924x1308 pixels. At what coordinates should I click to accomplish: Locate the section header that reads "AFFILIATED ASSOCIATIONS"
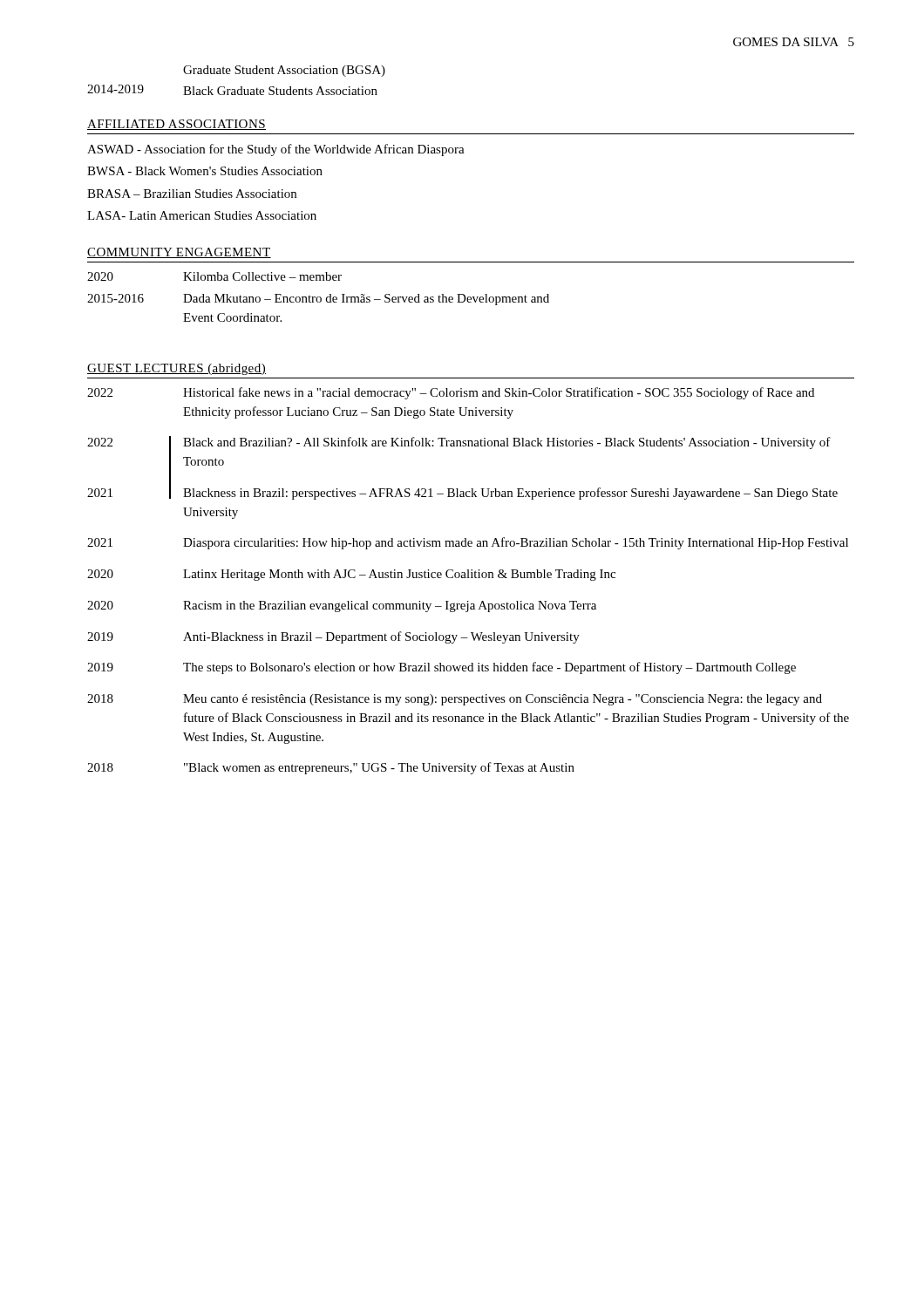coord(176,123)
